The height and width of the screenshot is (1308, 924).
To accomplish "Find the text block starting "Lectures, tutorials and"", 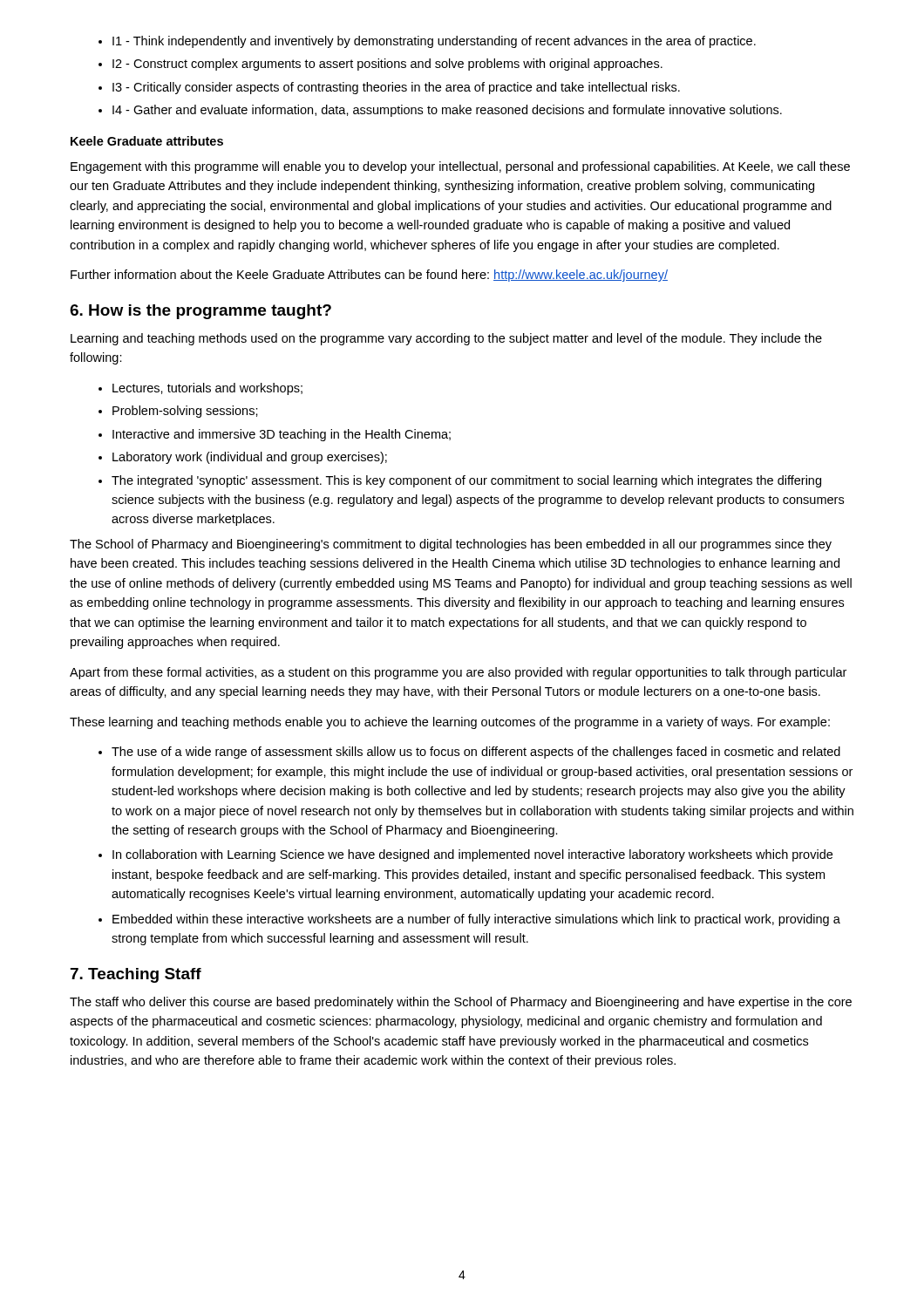I will tap(207, 388).
